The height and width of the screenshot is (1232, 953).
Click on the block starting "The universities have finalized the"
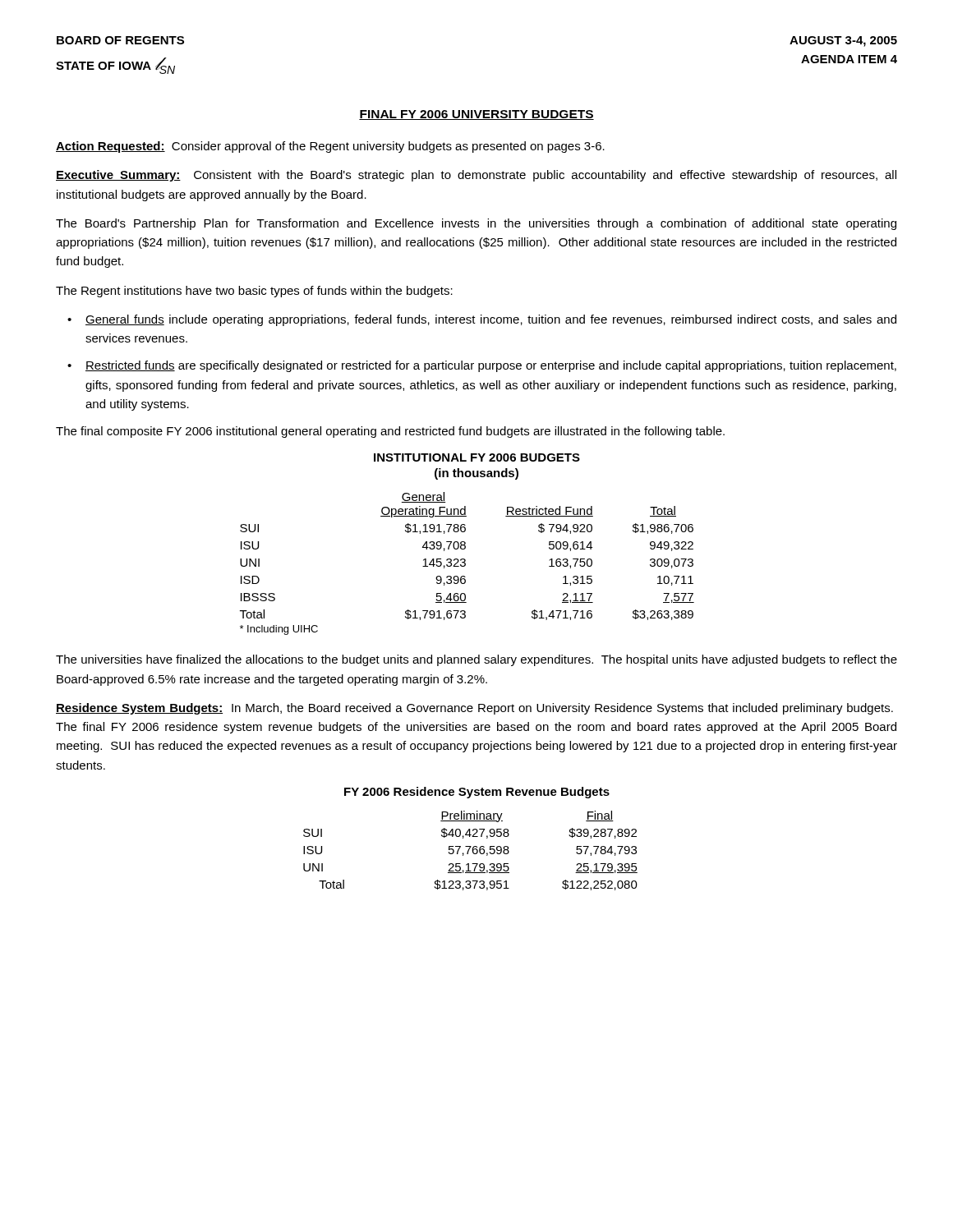(476, 669)
